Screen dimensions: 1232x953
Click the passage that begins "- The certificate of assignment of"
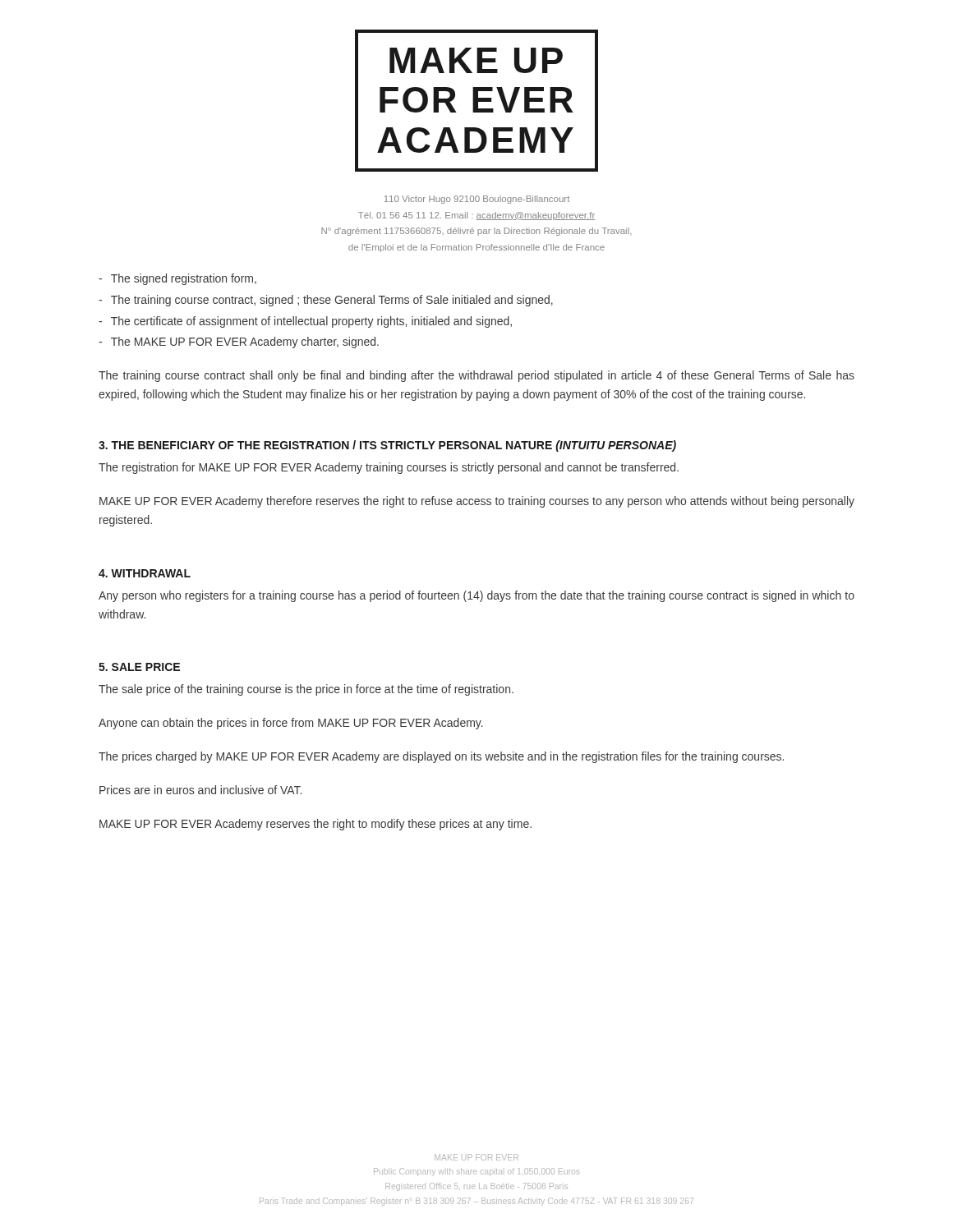point(306,322)
